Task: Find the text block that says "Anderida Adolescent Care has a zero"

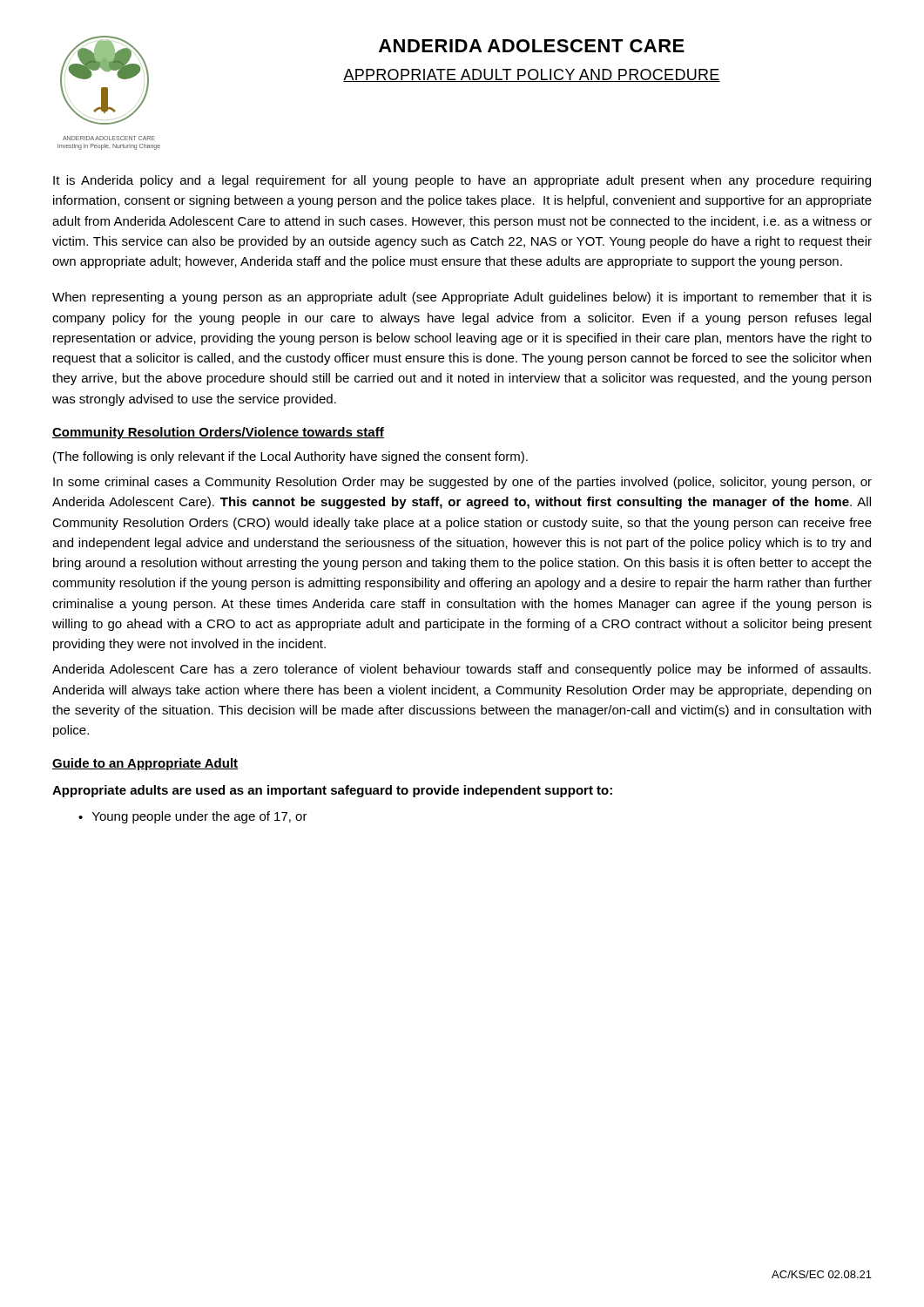Action: [462, 699]
